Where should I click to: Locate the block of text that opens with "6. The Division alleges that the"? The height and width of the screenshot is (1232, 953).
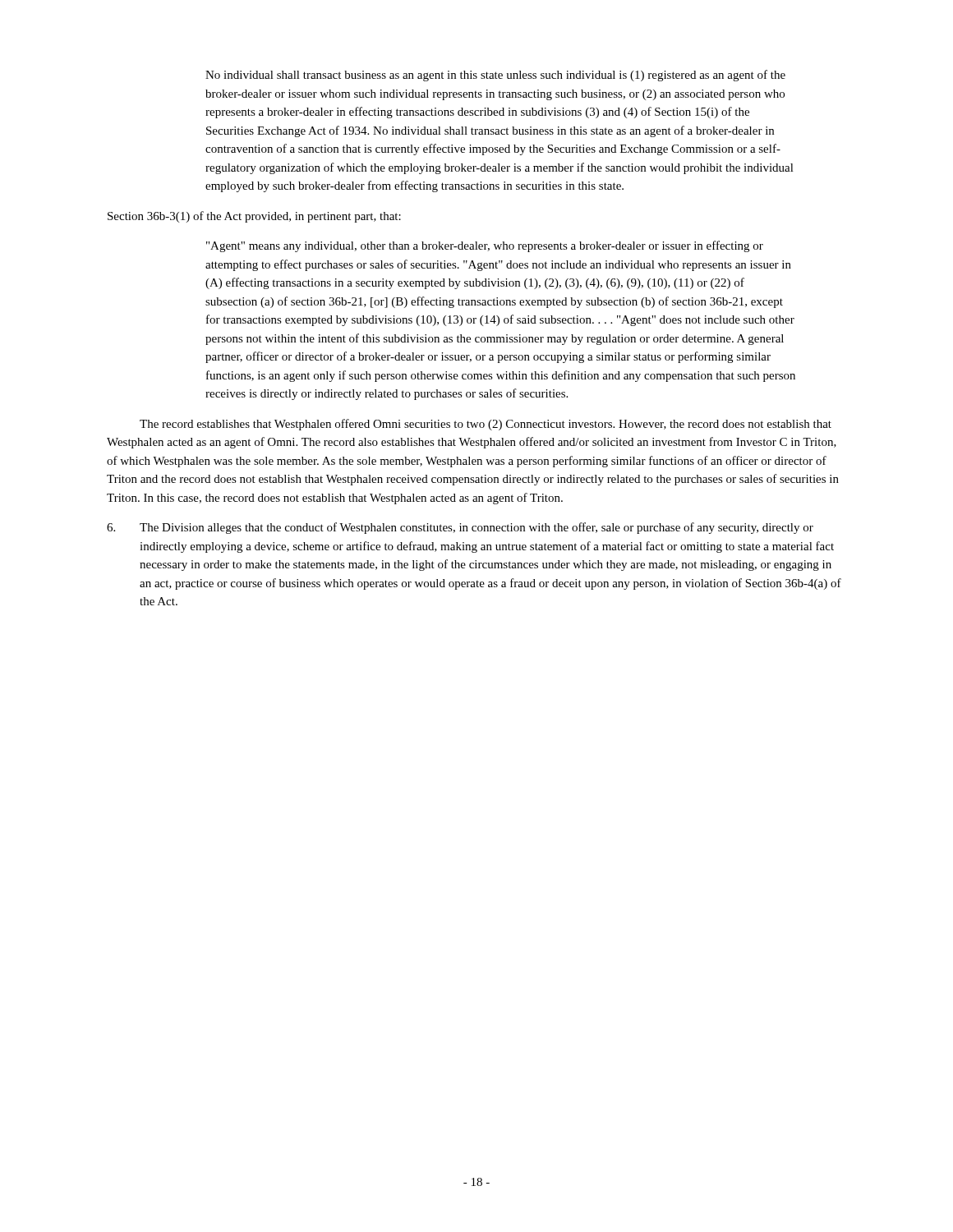476,565
